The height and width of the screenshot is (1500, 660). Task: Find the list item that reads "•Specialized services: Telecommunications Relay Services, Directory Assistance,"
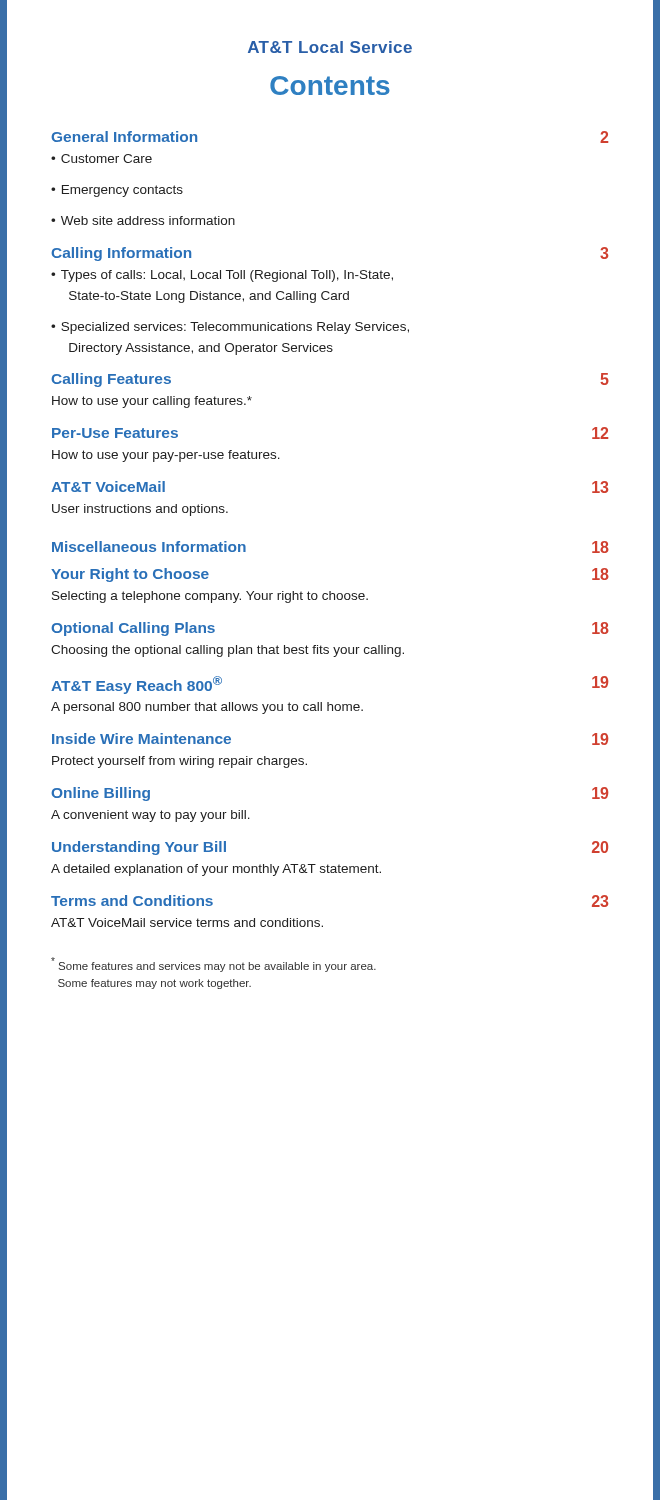tap(330, 338)
